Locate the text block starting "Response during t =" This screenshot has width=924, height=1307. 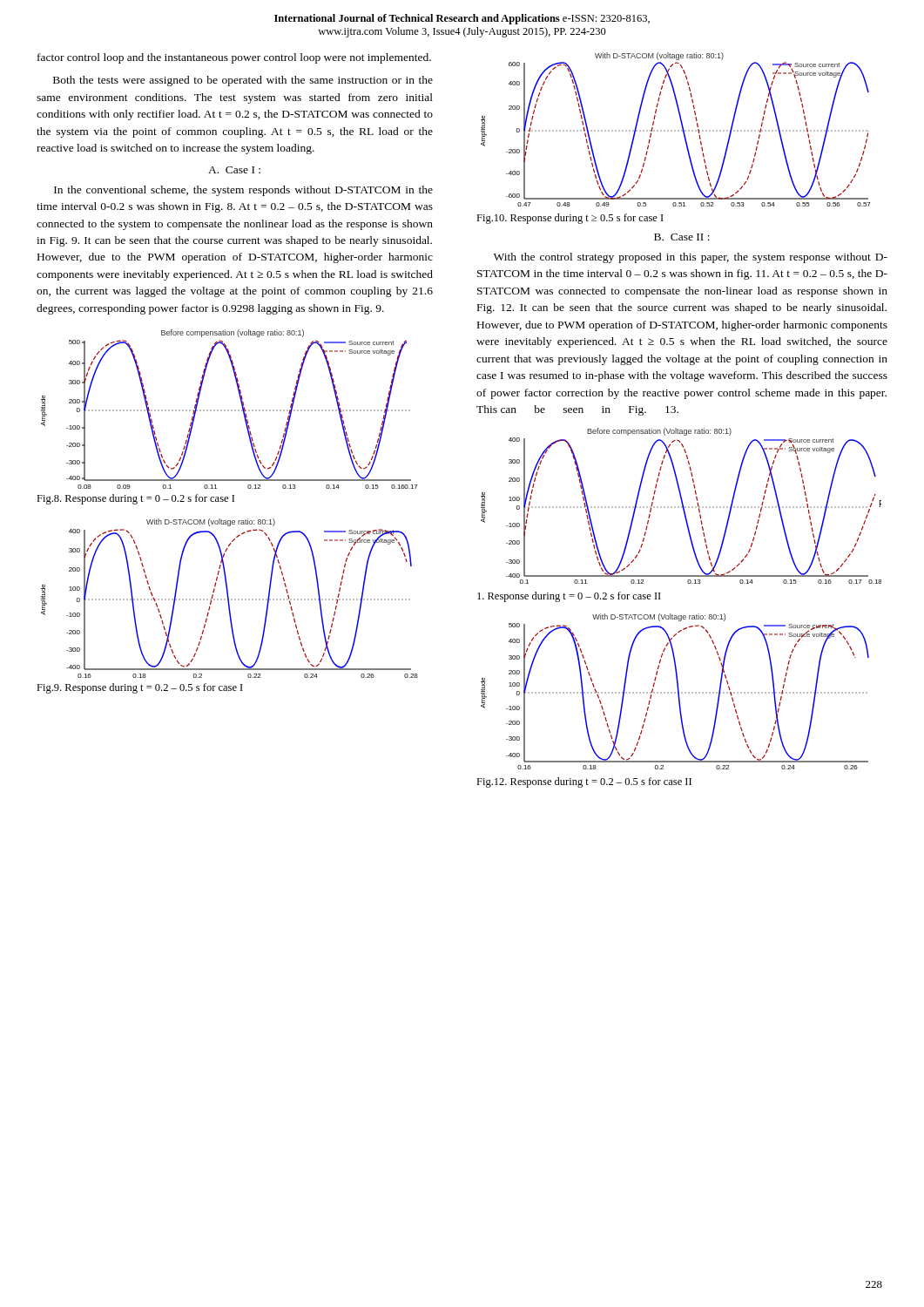coord(569,596)
